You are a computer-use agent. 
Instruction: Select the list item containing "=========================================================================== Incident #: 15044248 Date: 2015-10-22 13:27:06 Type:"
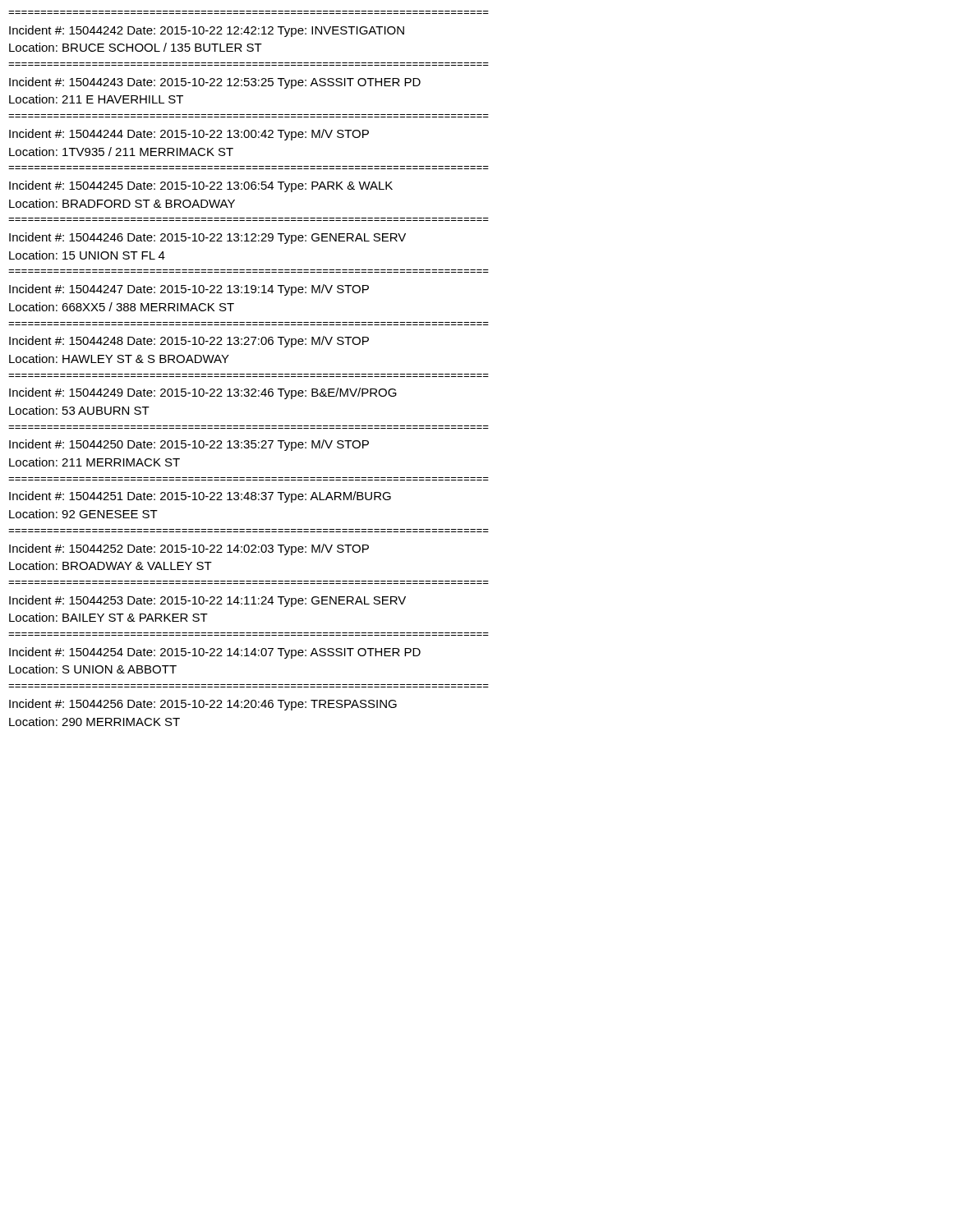click(189, 342)
